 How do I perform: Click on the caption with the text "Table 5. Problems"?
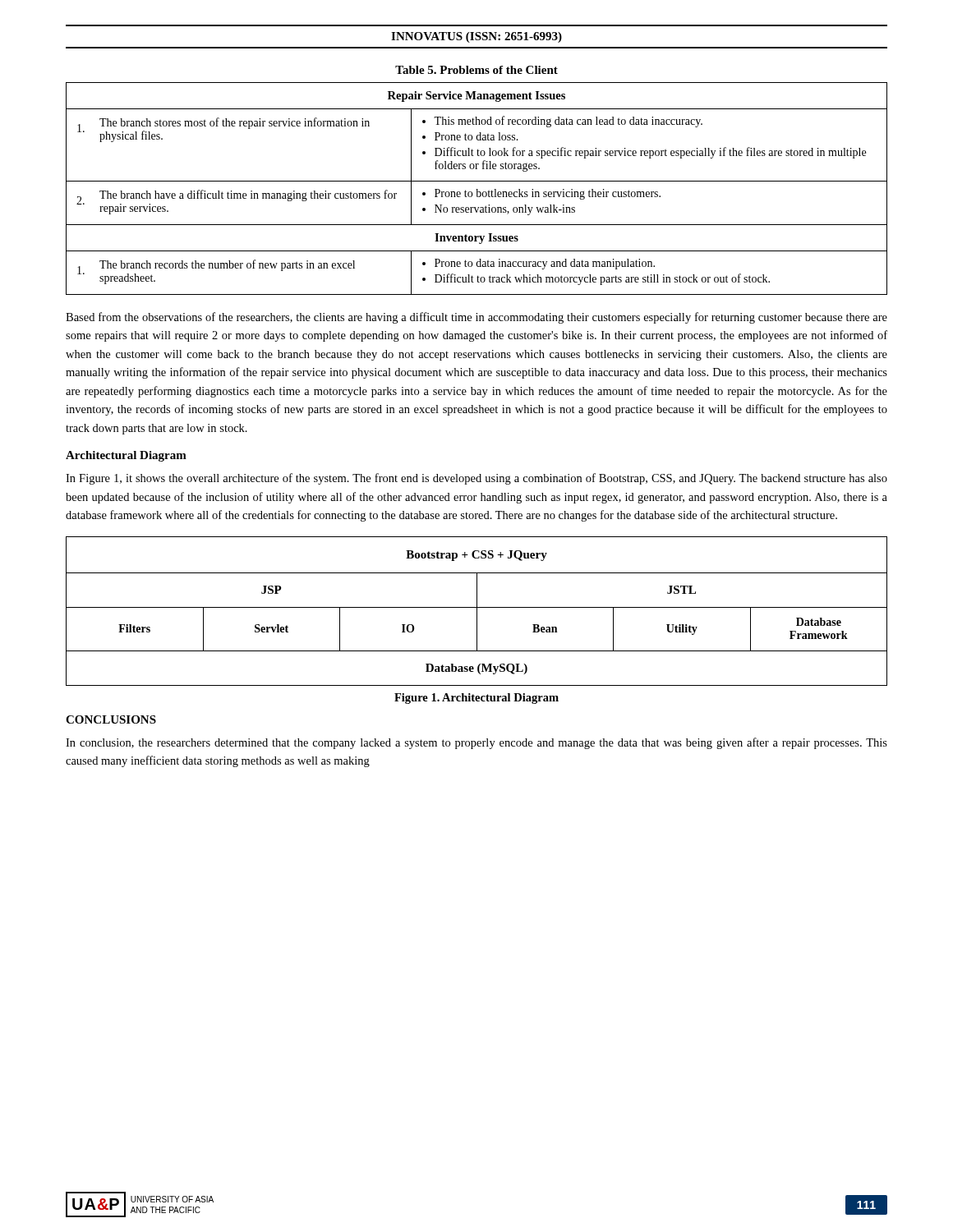pos(476,70)
